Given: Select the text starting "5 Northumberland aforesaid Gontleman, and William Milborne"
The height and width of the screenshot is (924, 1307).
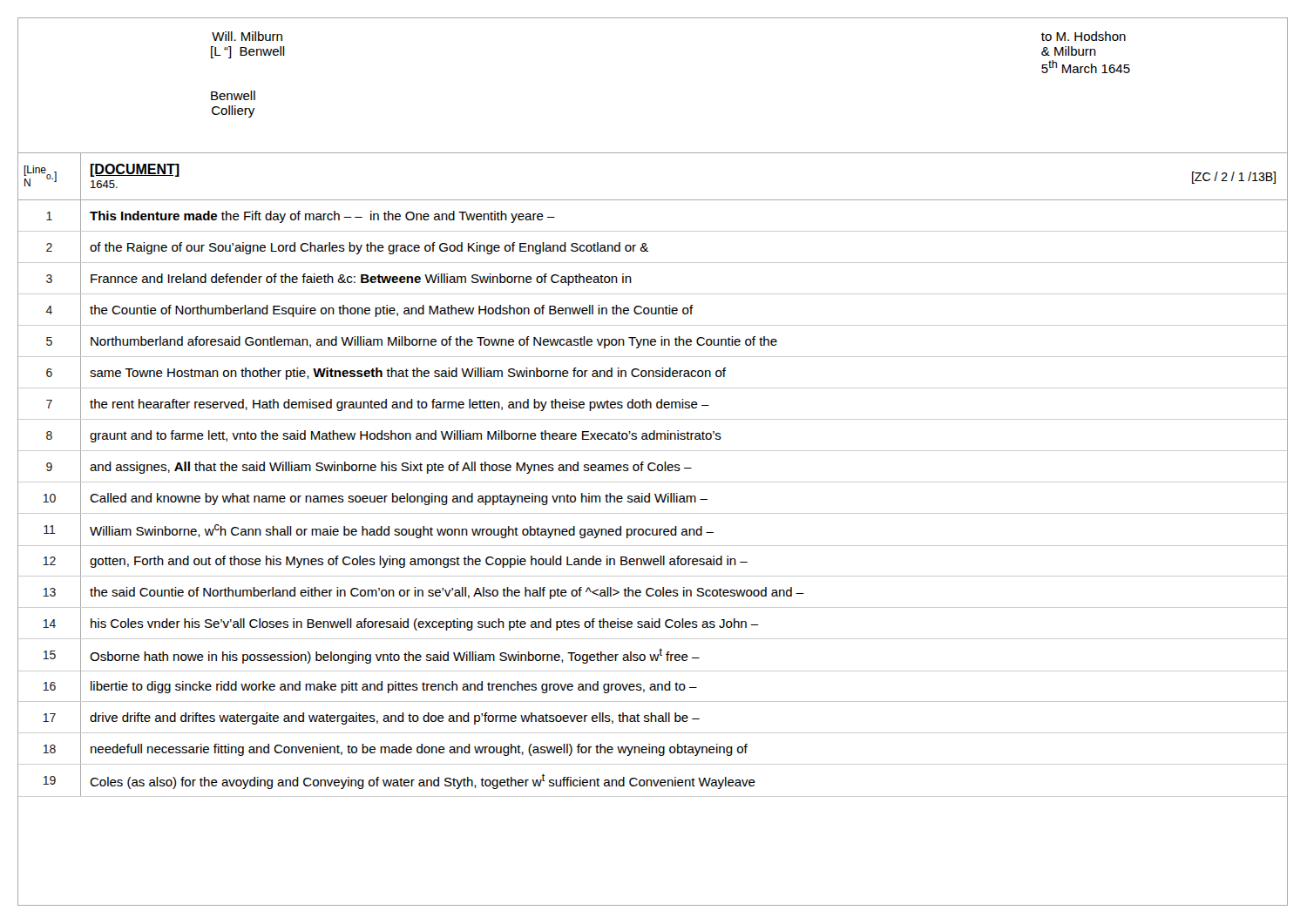Looking at the screenshot, I should pyautogui.click(x=653, y=341).
